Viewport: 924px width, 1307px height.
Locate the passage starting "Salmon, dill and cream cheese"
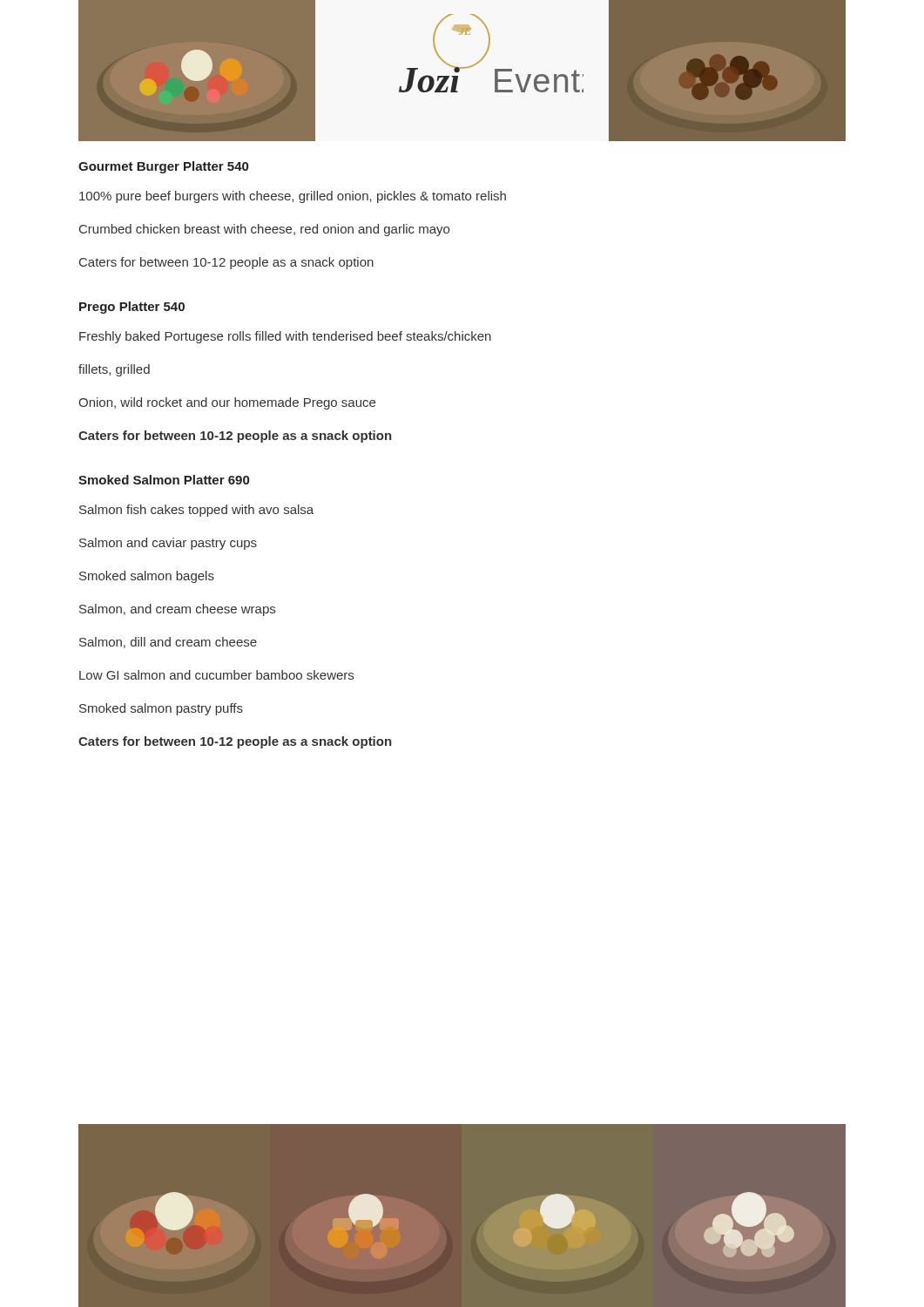(168, 642)
